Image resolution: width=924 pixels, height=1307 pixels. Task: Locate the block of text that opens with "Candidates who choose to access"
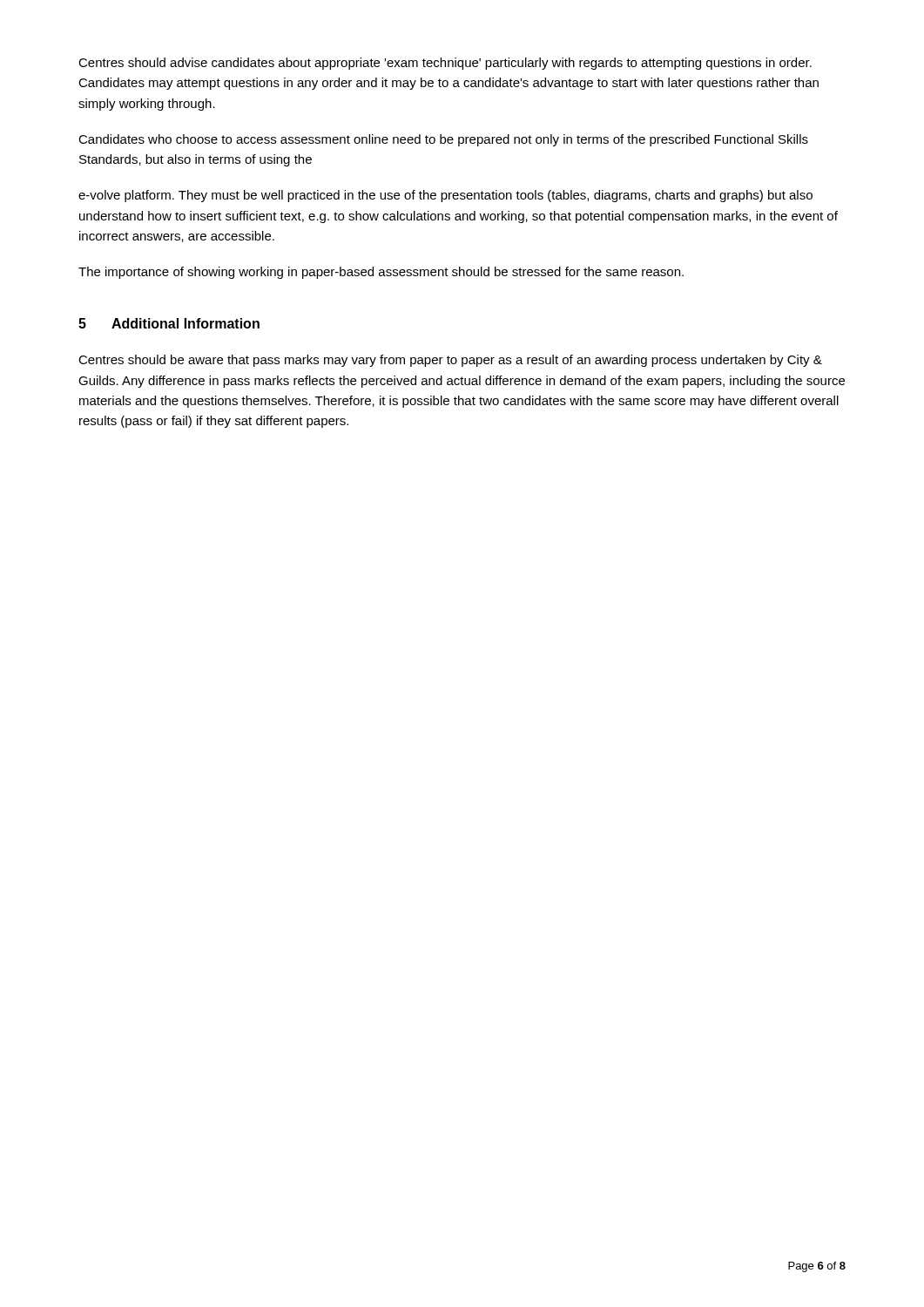443,149
